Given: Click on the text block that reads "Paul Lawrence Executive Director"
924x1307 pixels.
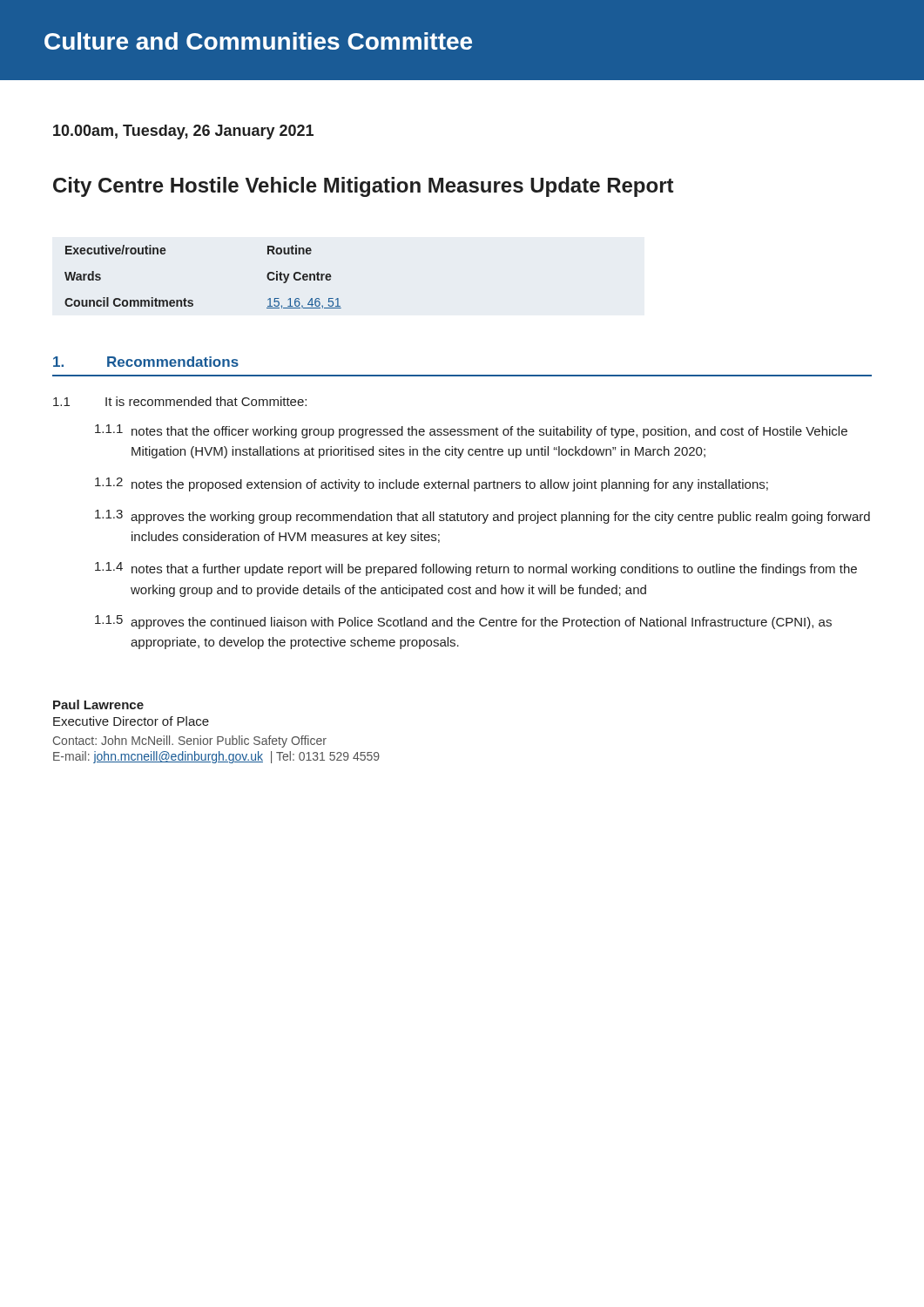Looking at the screenshot, I should coord(98,704).
